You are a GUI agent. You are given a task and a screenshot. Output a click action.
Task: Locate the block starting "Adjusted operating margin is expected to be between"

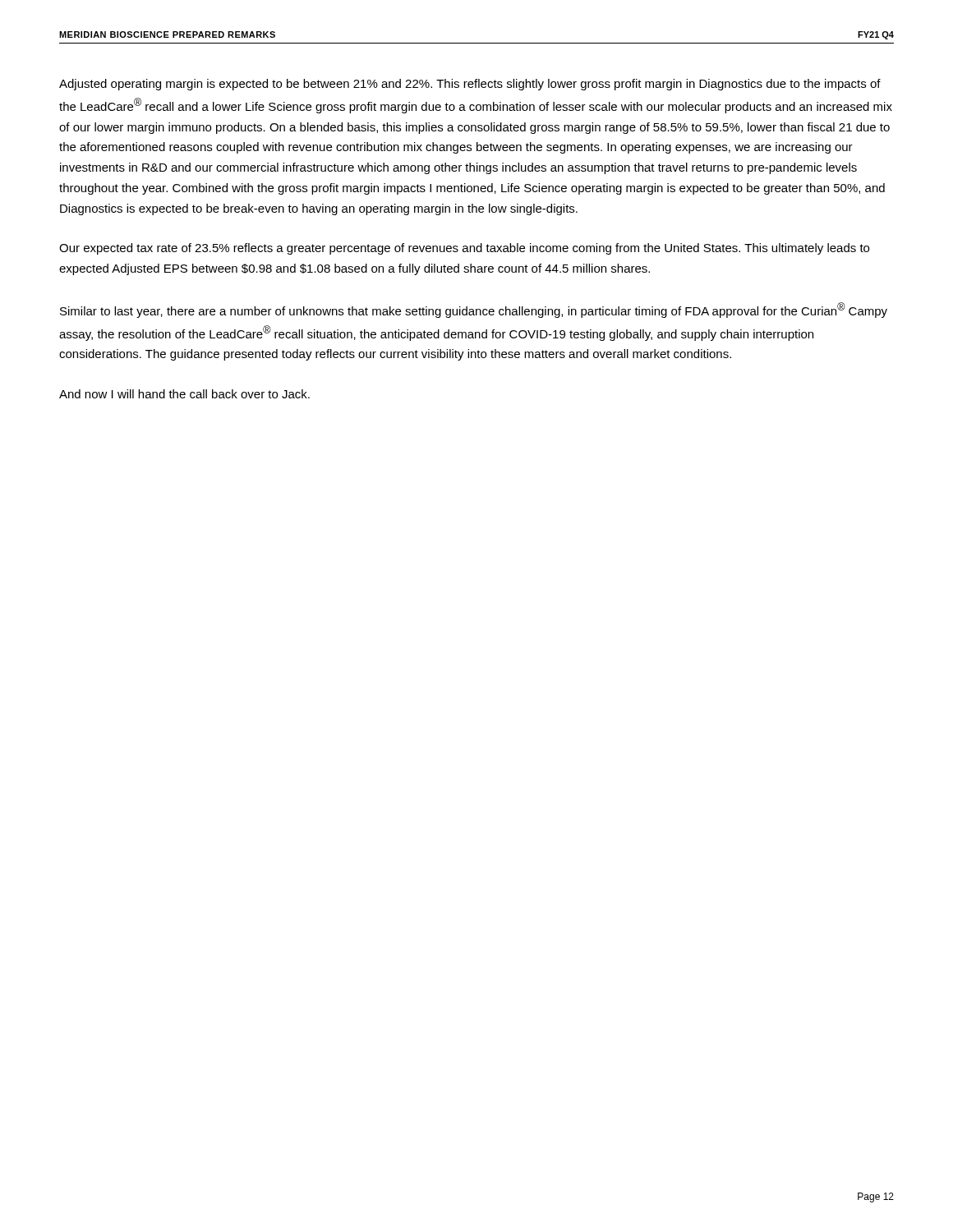(476, 146)
